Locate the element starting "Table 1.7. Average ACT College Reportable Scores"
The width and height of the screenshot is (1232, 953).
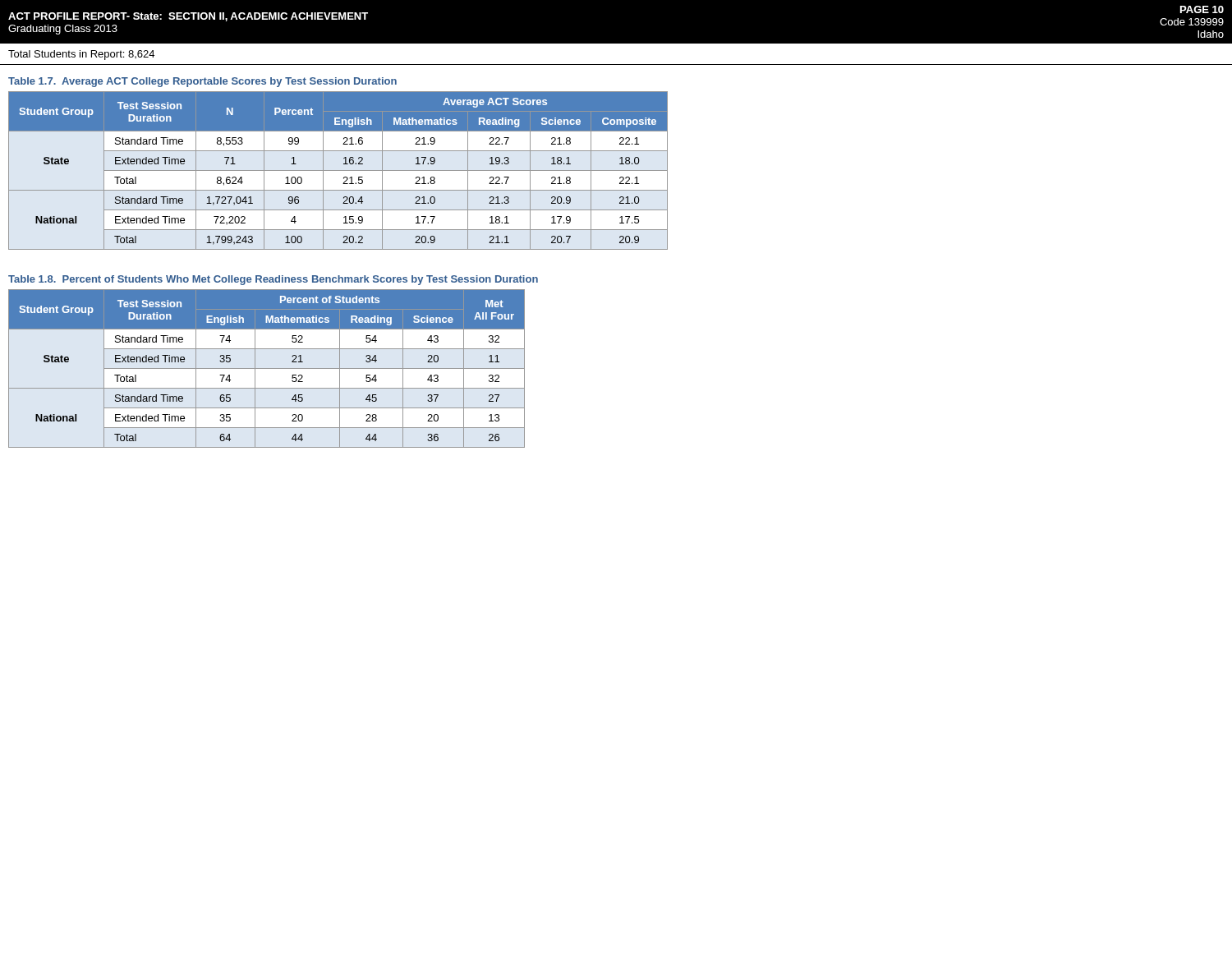[203, 81]
